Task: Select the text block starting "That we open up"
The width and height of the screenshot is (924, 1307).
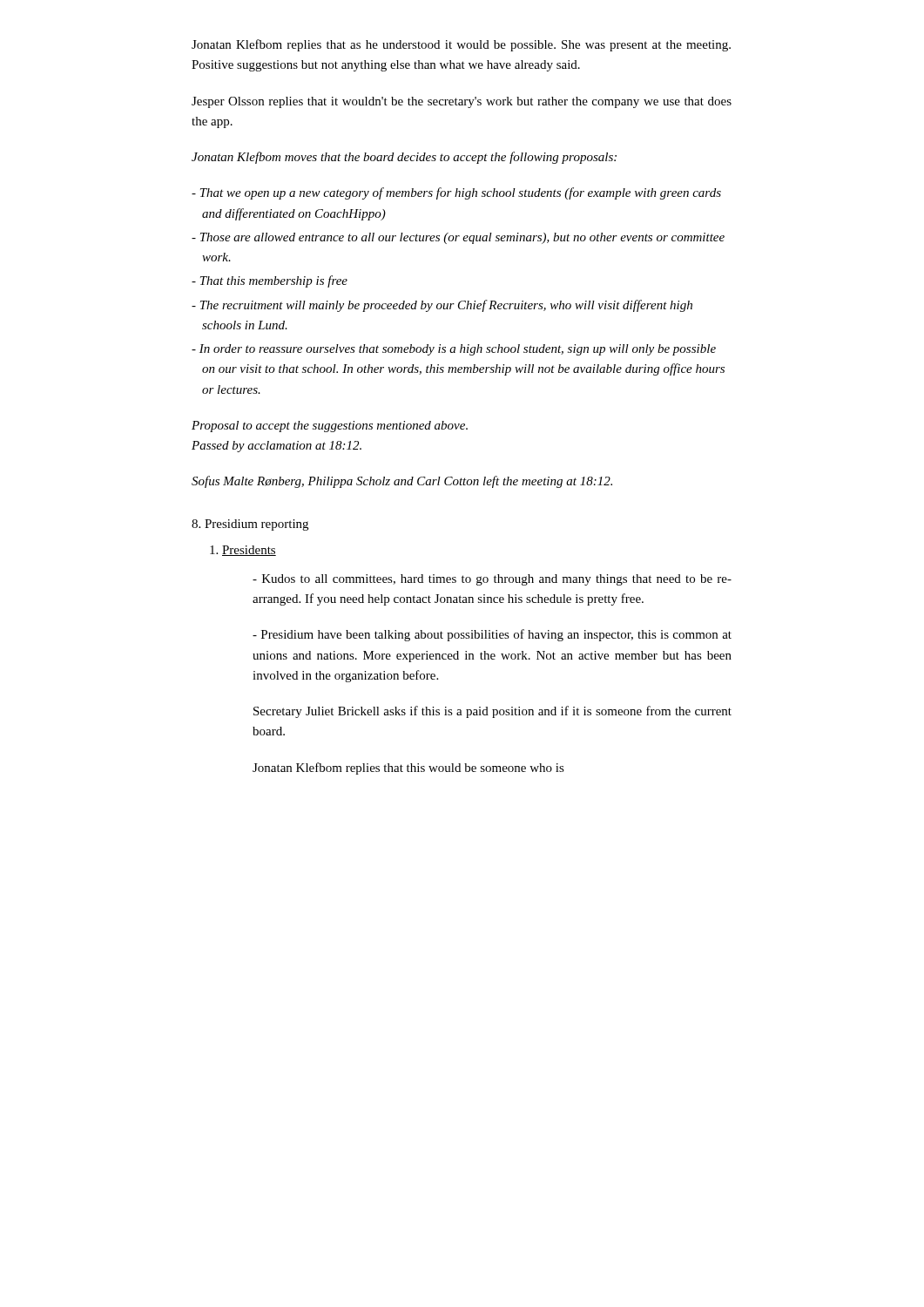Action: [456, 203]
